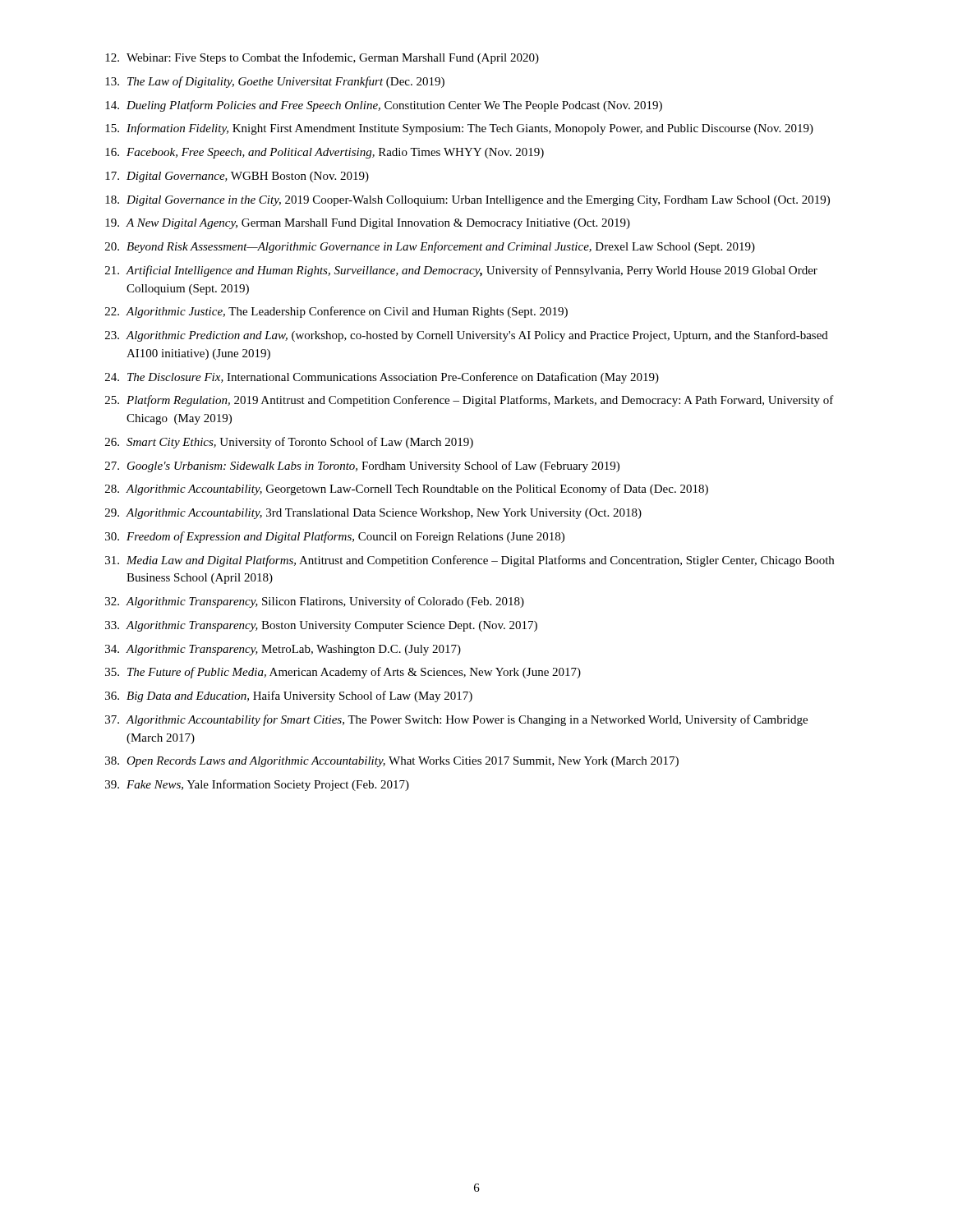Find the passage starting "23. Algorithmic Prediction and Law, (workshop, co-hosted by"
The height and width of the screenshot is (1232, 953).
coord(464,345)
